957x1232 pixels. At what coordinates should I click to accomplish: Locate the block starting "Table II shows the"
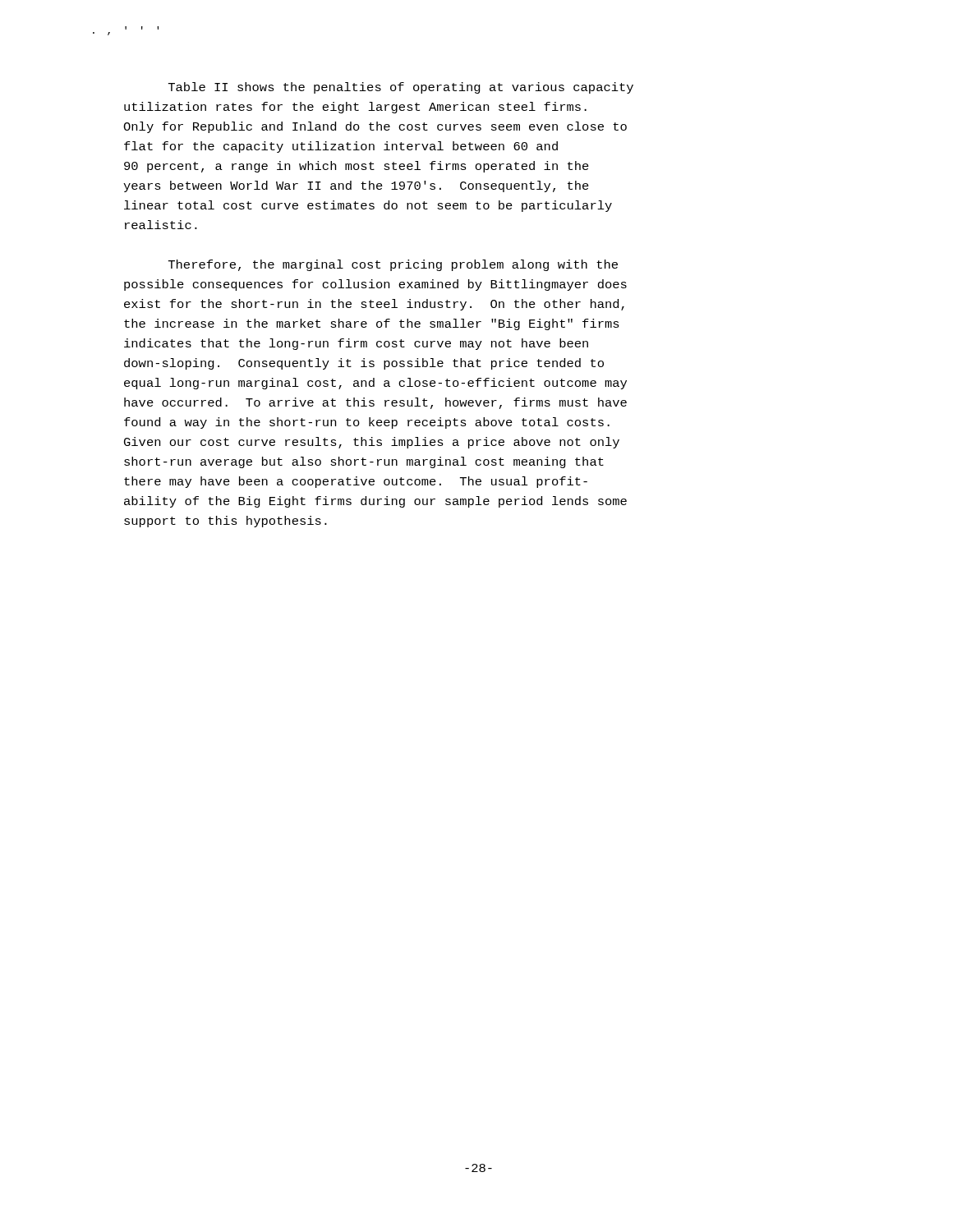pos(379,157)
